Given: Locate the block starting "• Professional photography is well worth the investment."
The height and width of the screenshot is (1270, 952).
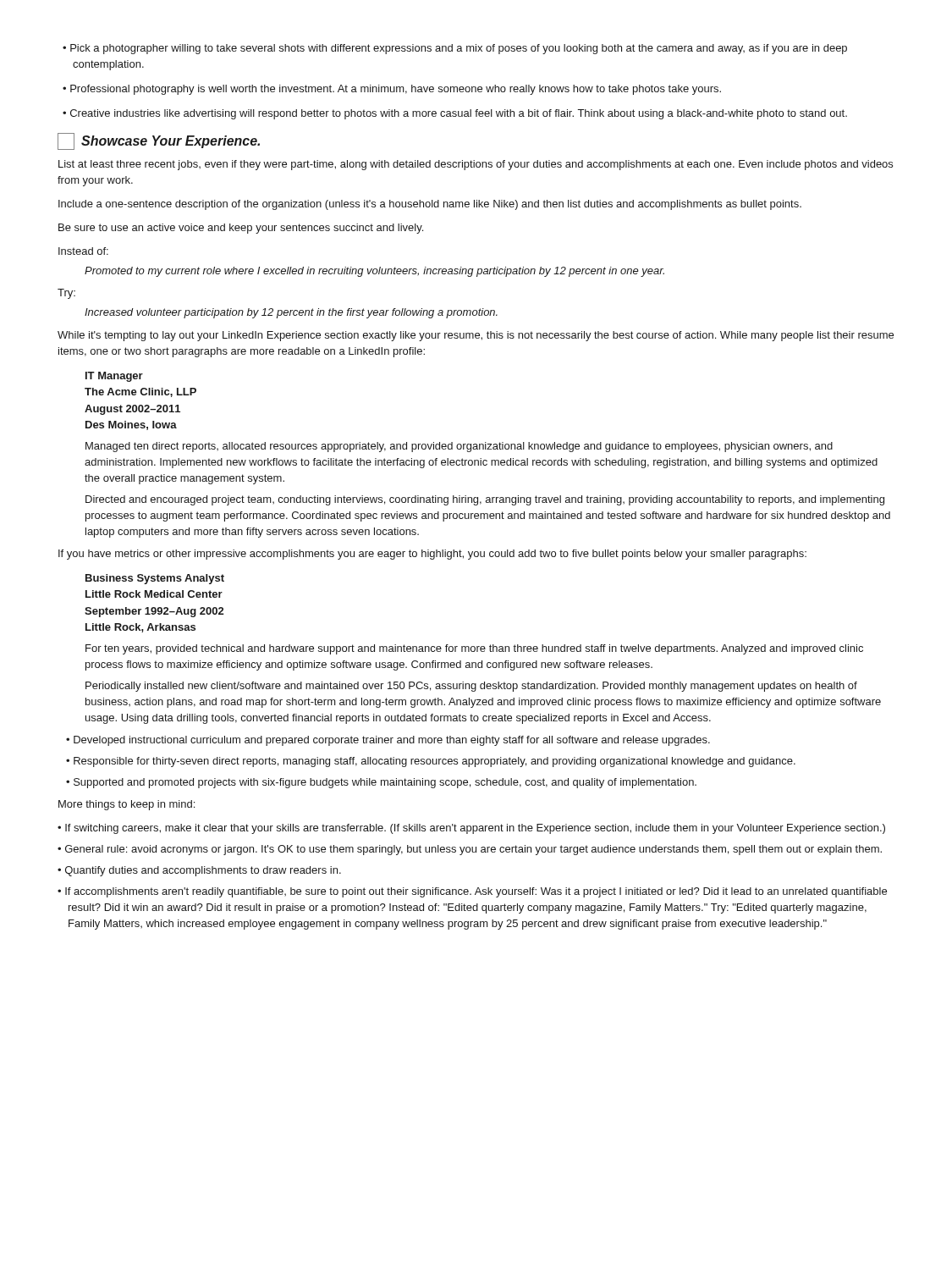Looking at the screenshot, I should [x=392, y=88].
